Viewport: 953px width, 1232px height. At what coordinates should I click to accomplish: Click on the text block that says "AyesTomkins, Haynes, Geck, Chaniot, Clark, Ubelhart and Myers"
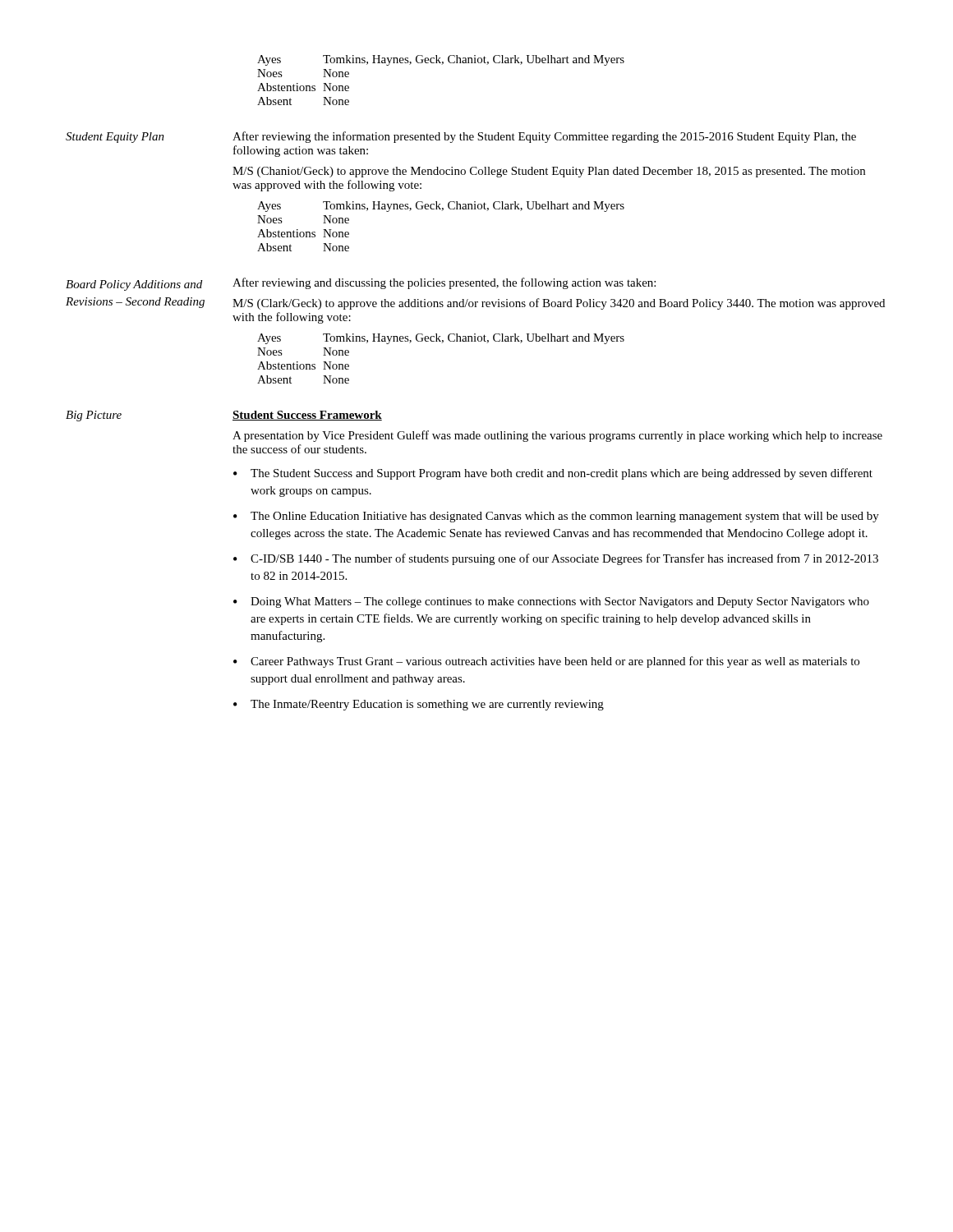pos(441,60)
